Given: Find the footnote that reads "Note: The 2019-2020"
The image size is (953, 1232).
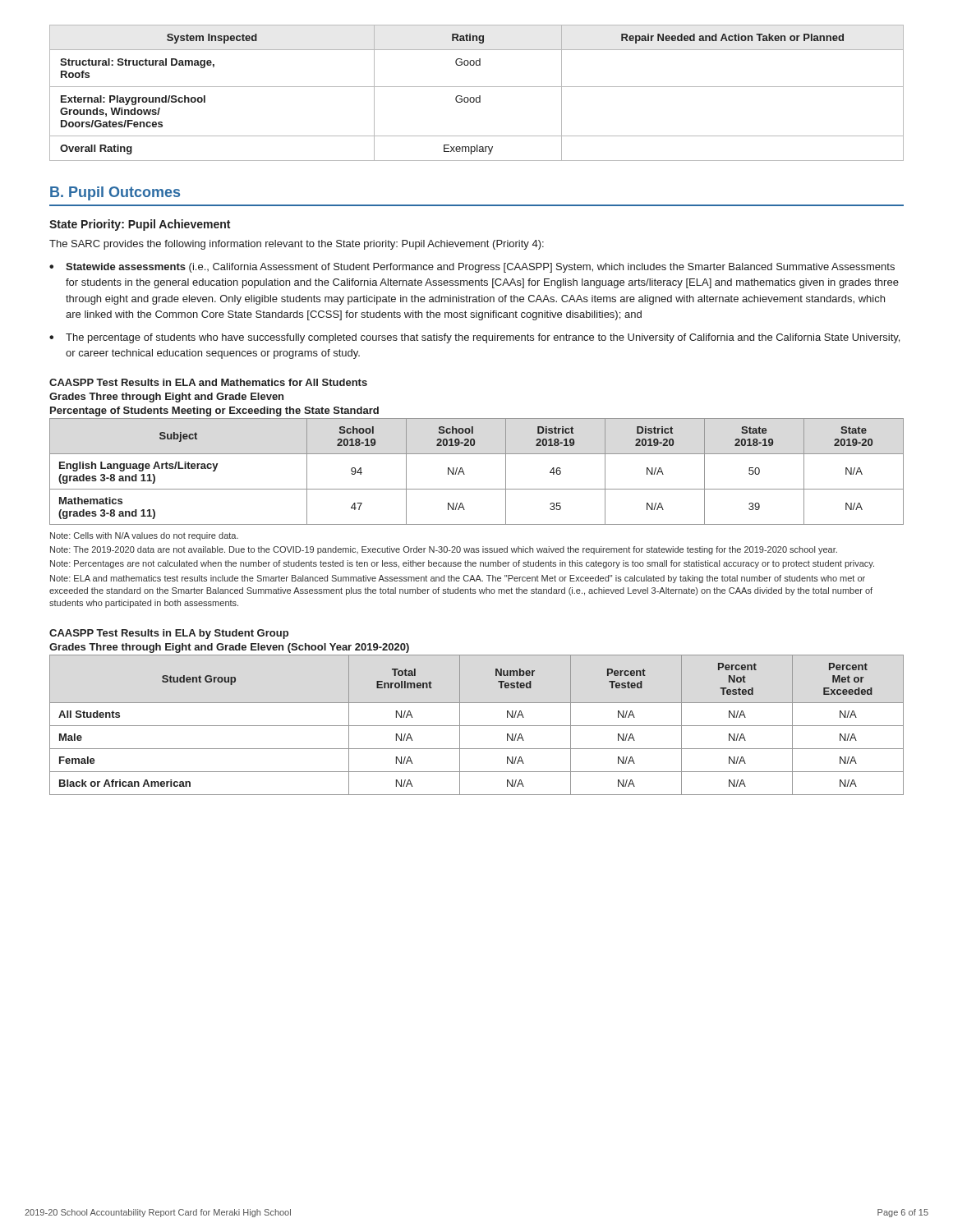Looking at the screenshot, I should pos(444,549).
